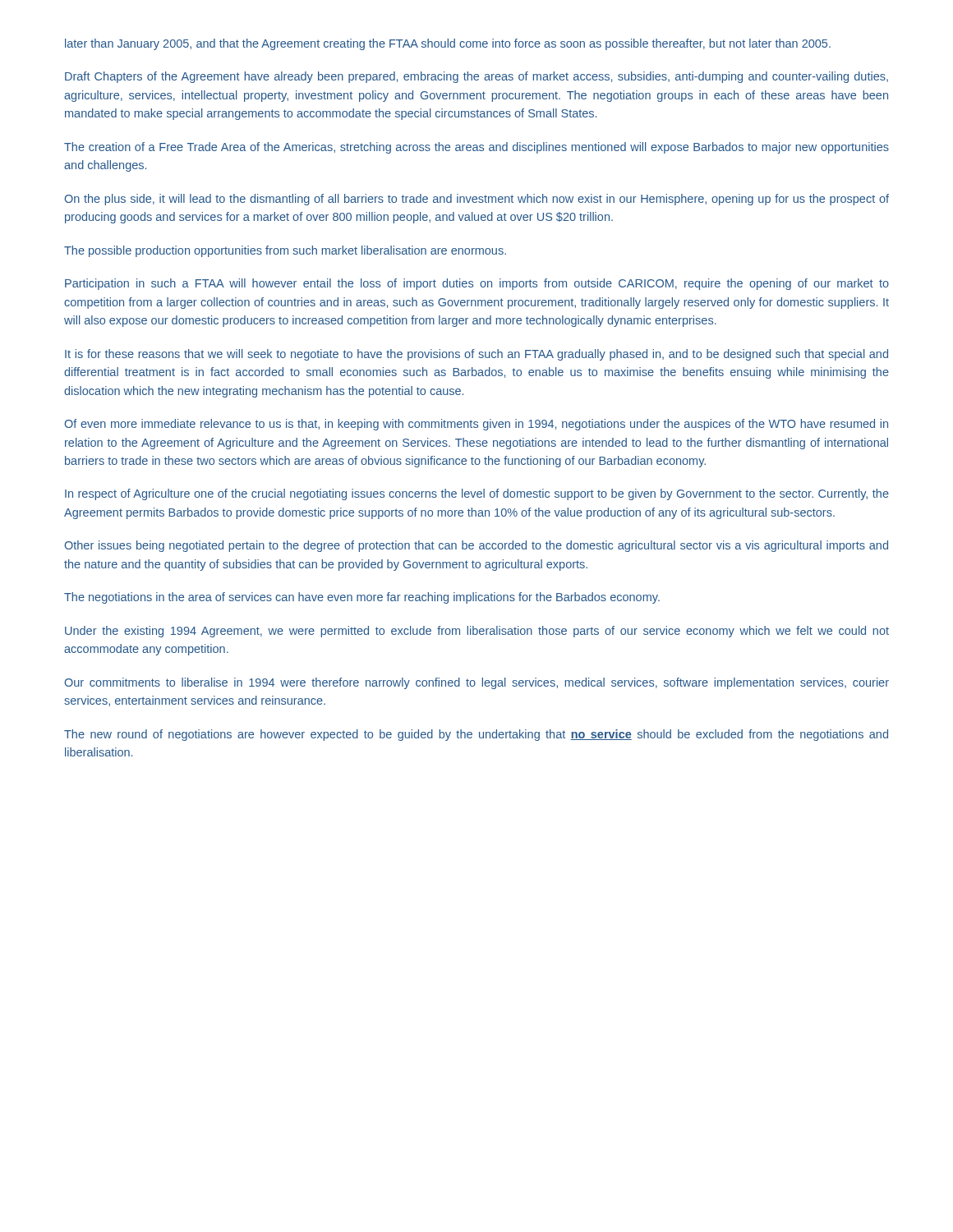Find the text starting "Draft Chapters of the"
The height and width of the screenshot is (1232, 953).
coord(476,95)
